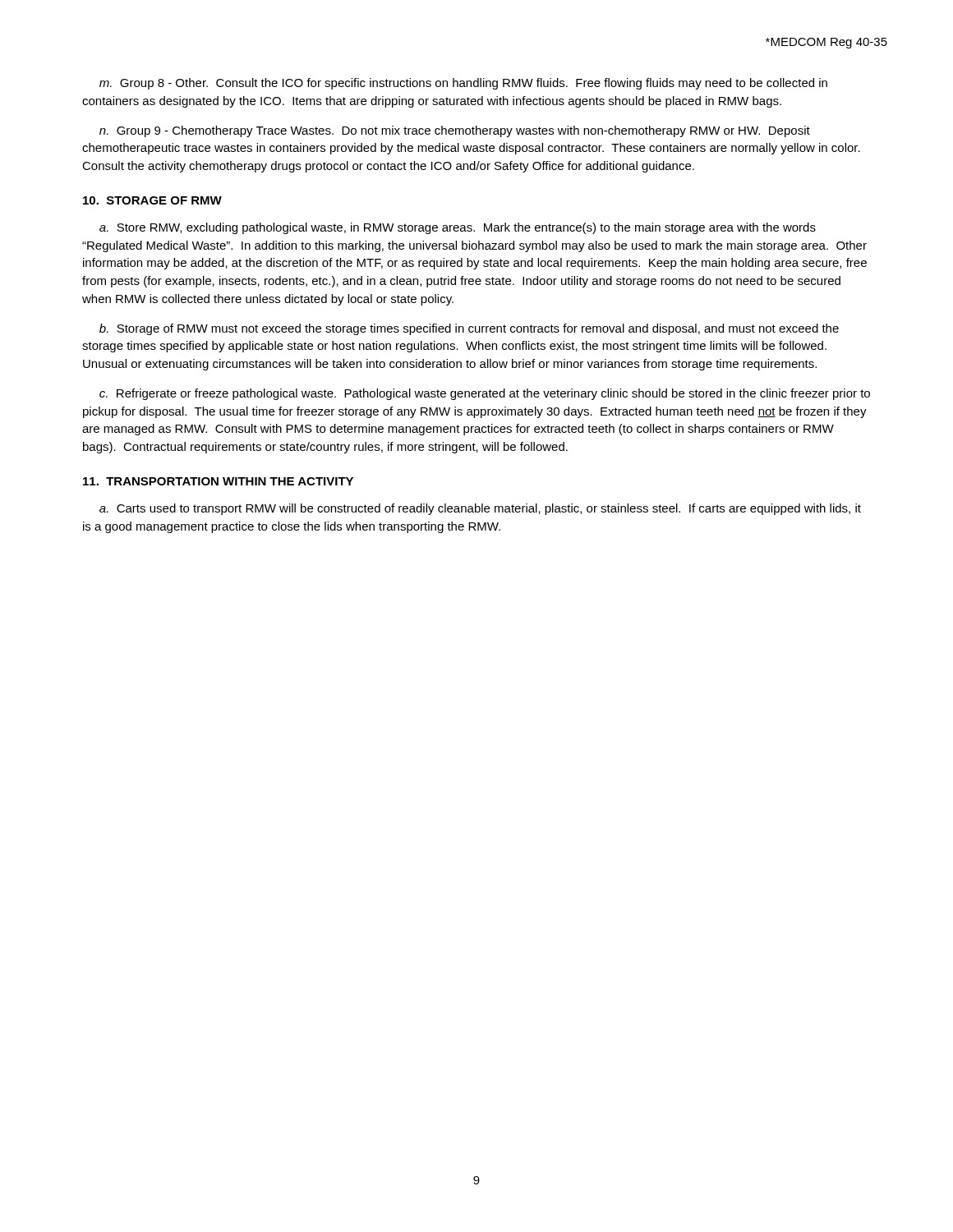Locate the block of text that opens with "m. Group 8 - Other."
The image size is (953, 1232).
476,92
